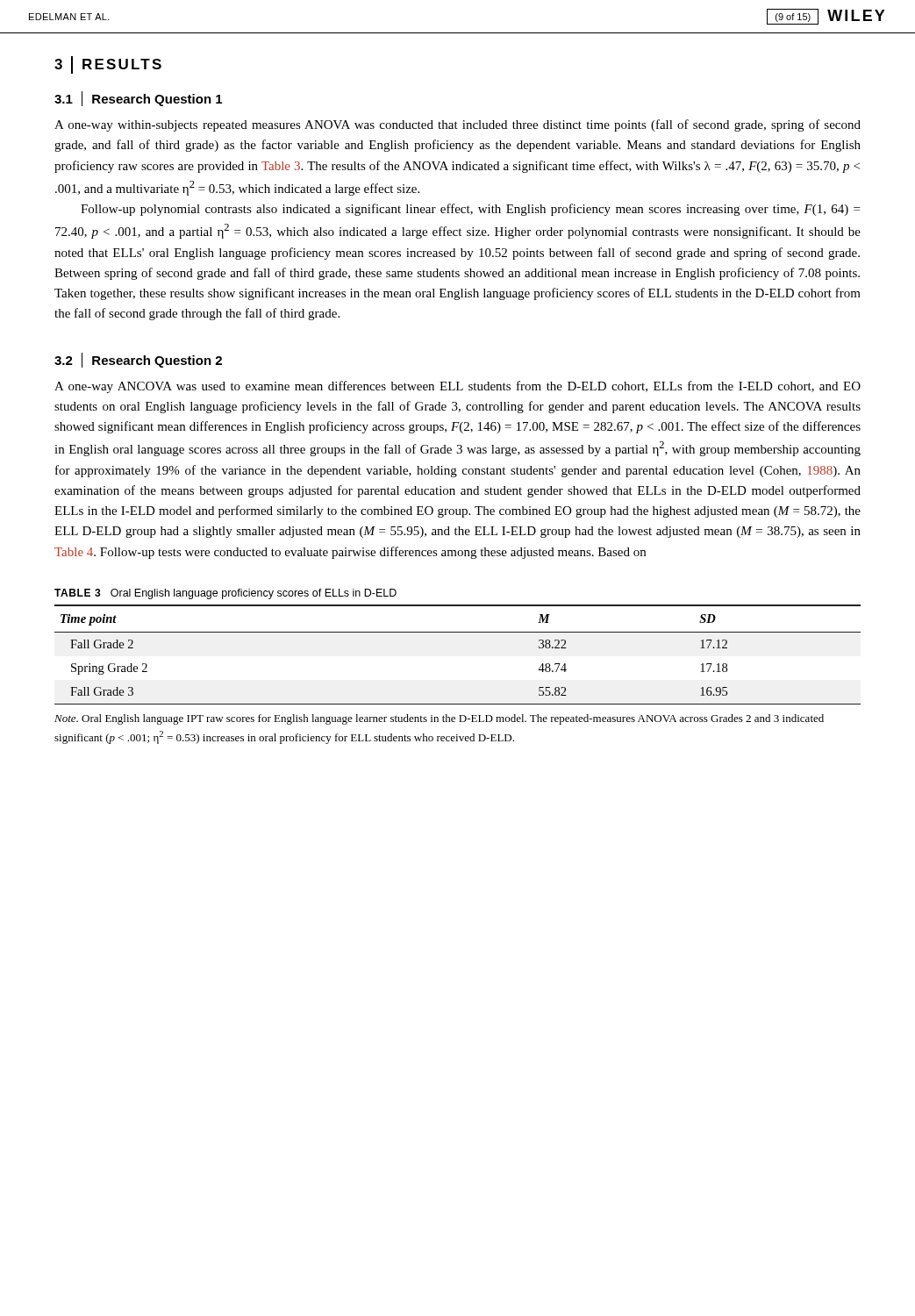Click on the caption with the text "TABLE 3 Oral"
Viewport: 915px width, 1316px height.
tap(226, 593)
